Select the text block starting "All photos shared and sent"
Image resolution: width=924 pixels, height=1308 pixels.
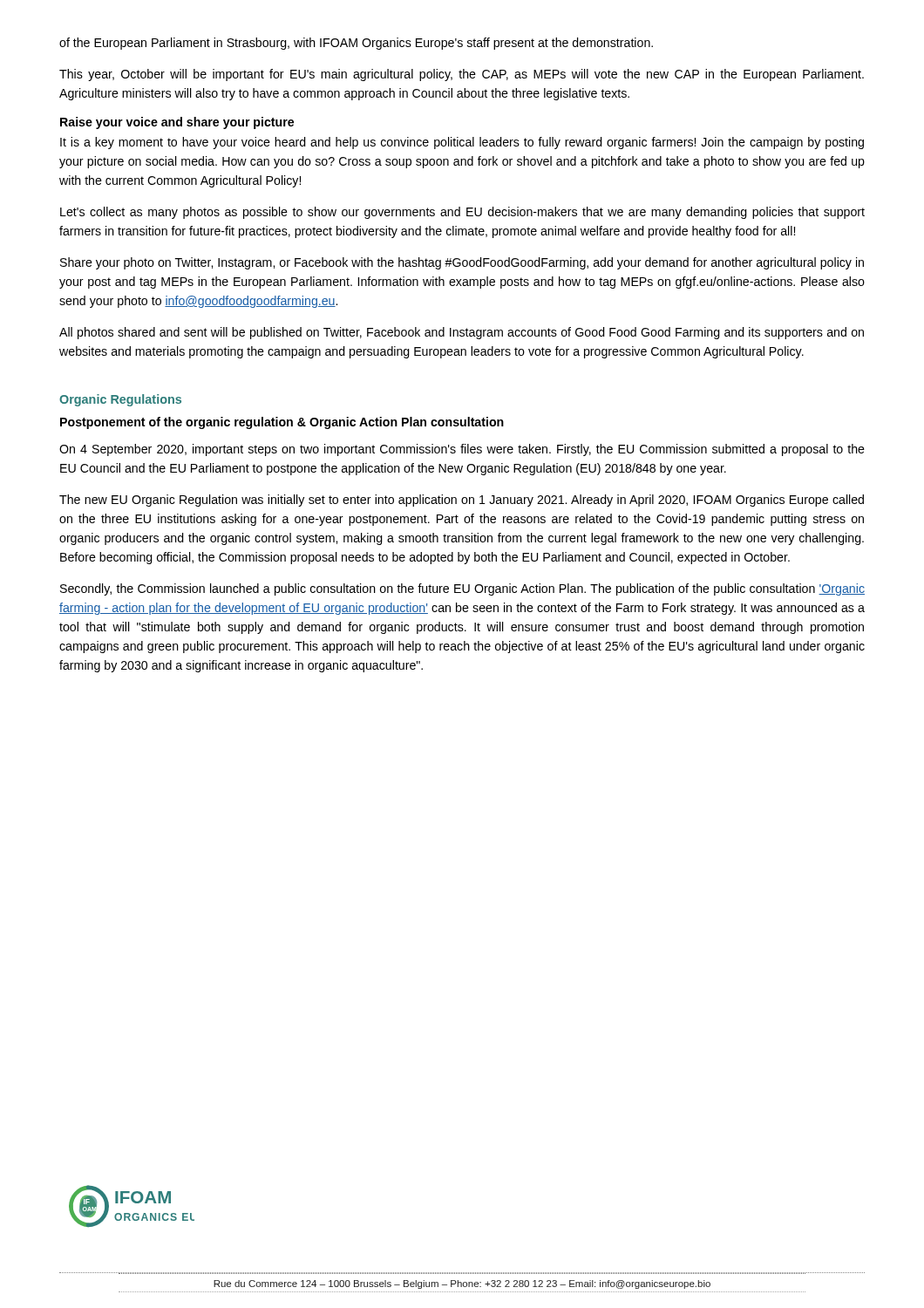coord(462,342)
